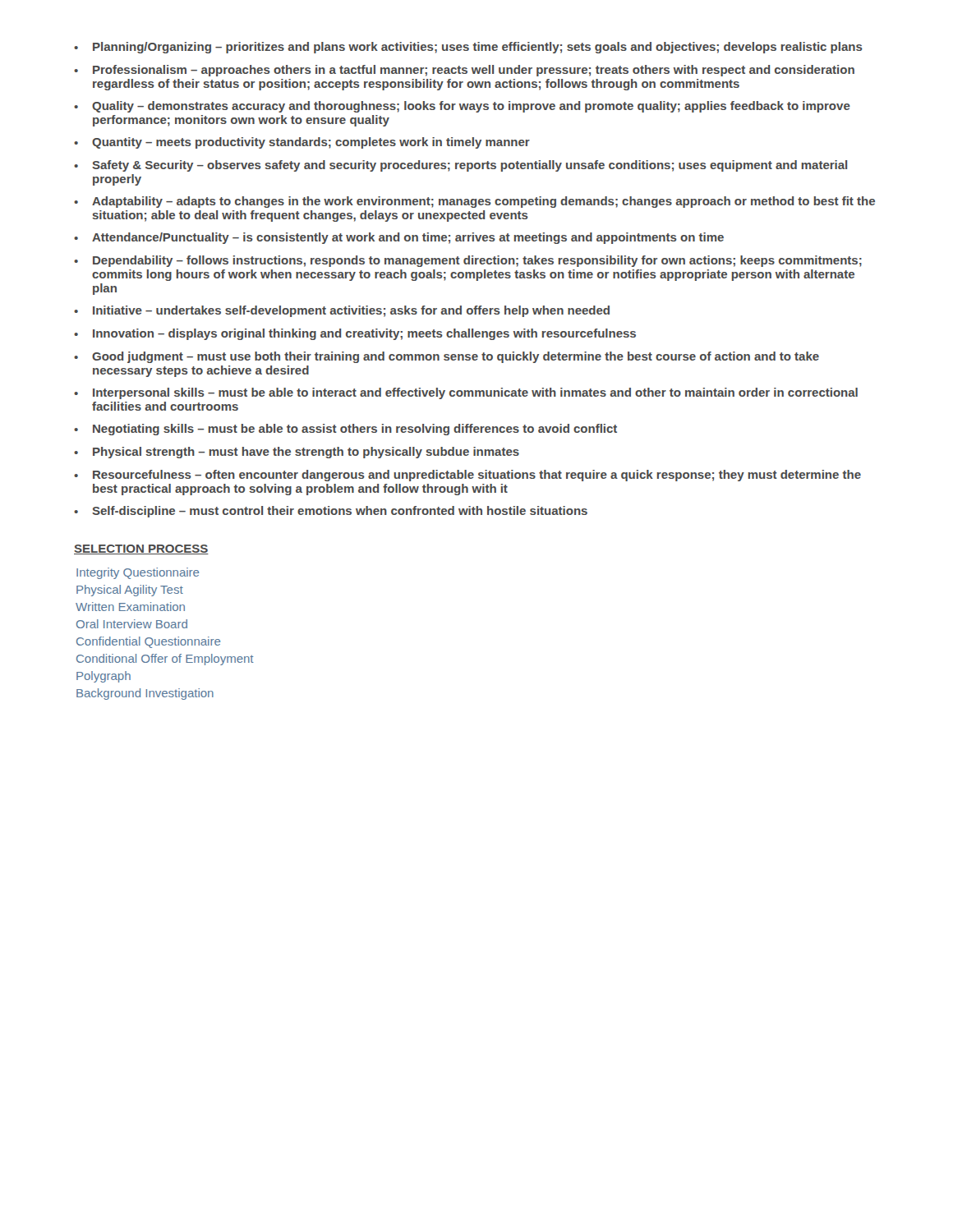This screenshot has width=953, height=1232.
Task: Navigate to the region starting "• Dependability – follows instructions, responds"
Action: point(476,274)
